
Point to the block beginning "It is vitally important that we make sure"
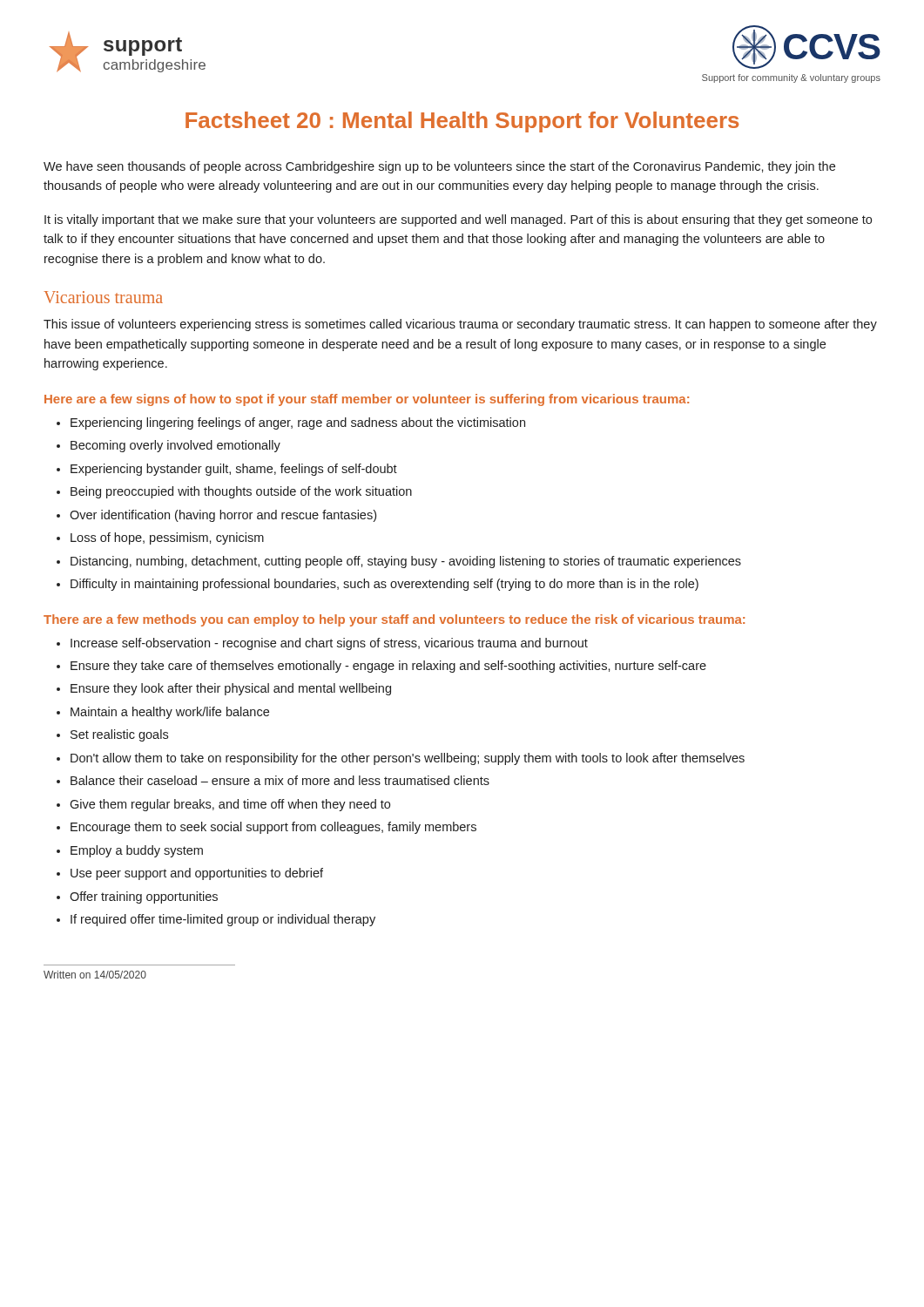tap(458, 239)
